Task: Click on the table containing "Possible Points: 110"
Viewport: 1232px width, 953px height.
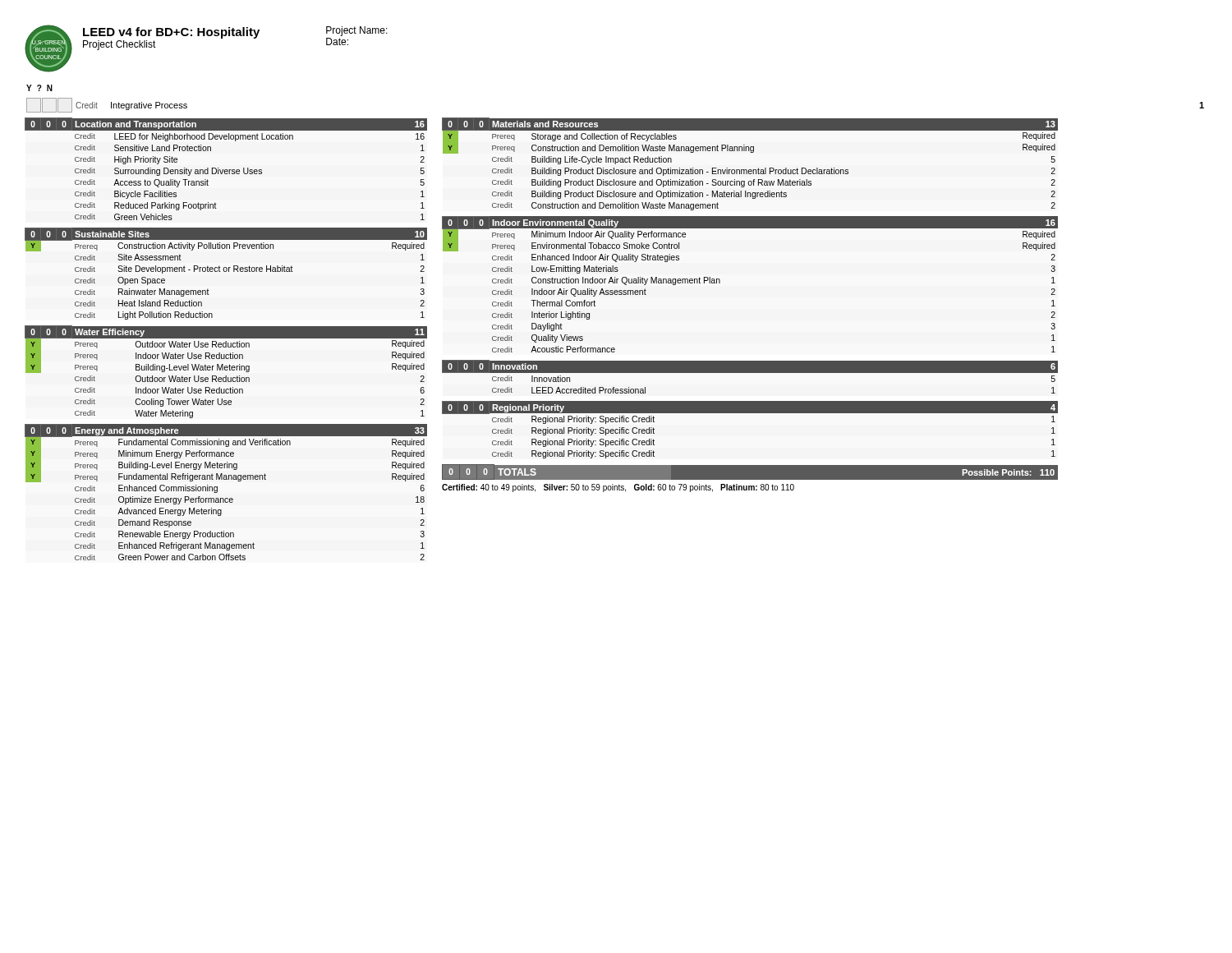Action: tap(750, 472)
